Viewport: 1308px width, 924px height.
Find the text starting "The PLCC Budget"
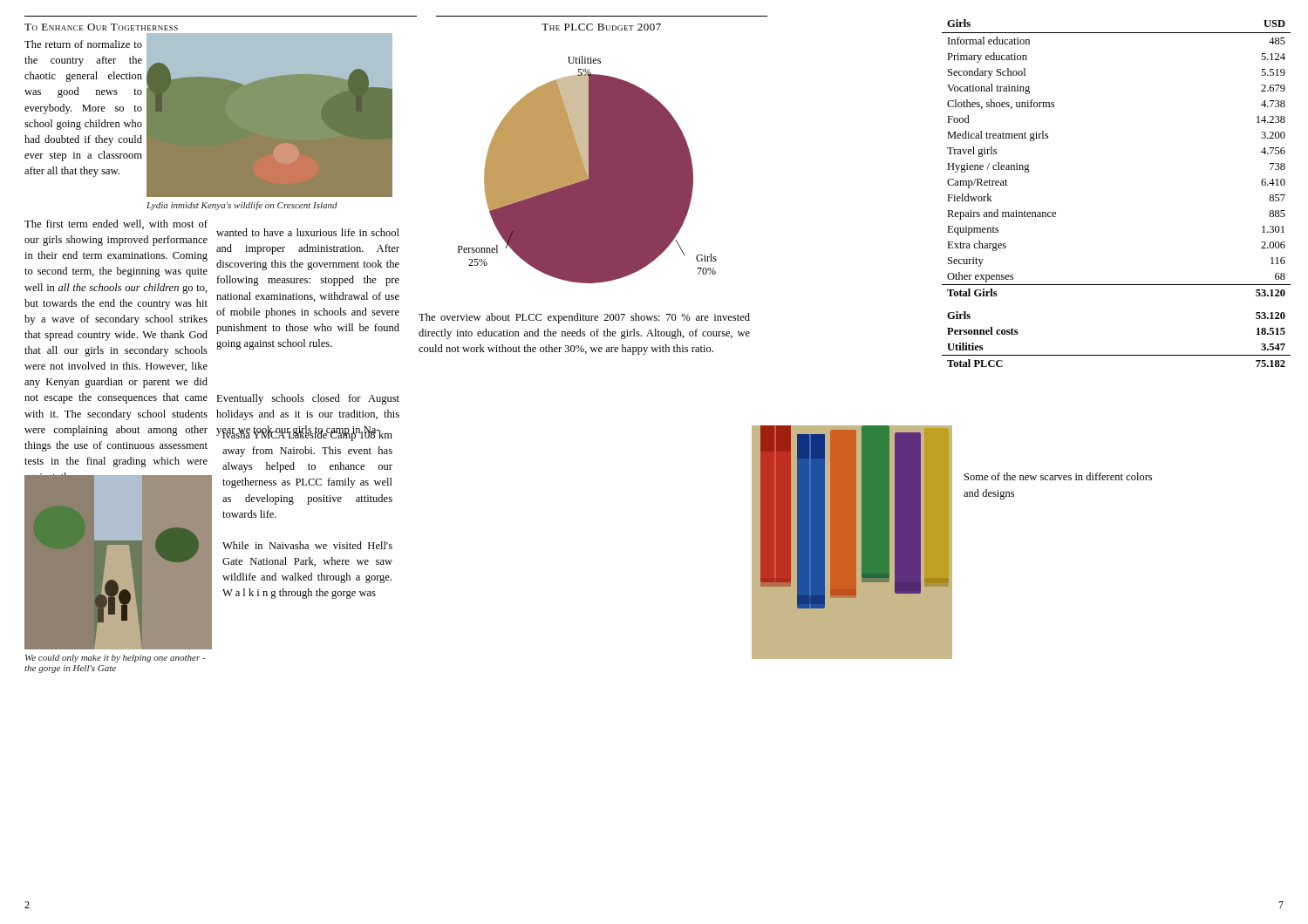coord(602,27)
